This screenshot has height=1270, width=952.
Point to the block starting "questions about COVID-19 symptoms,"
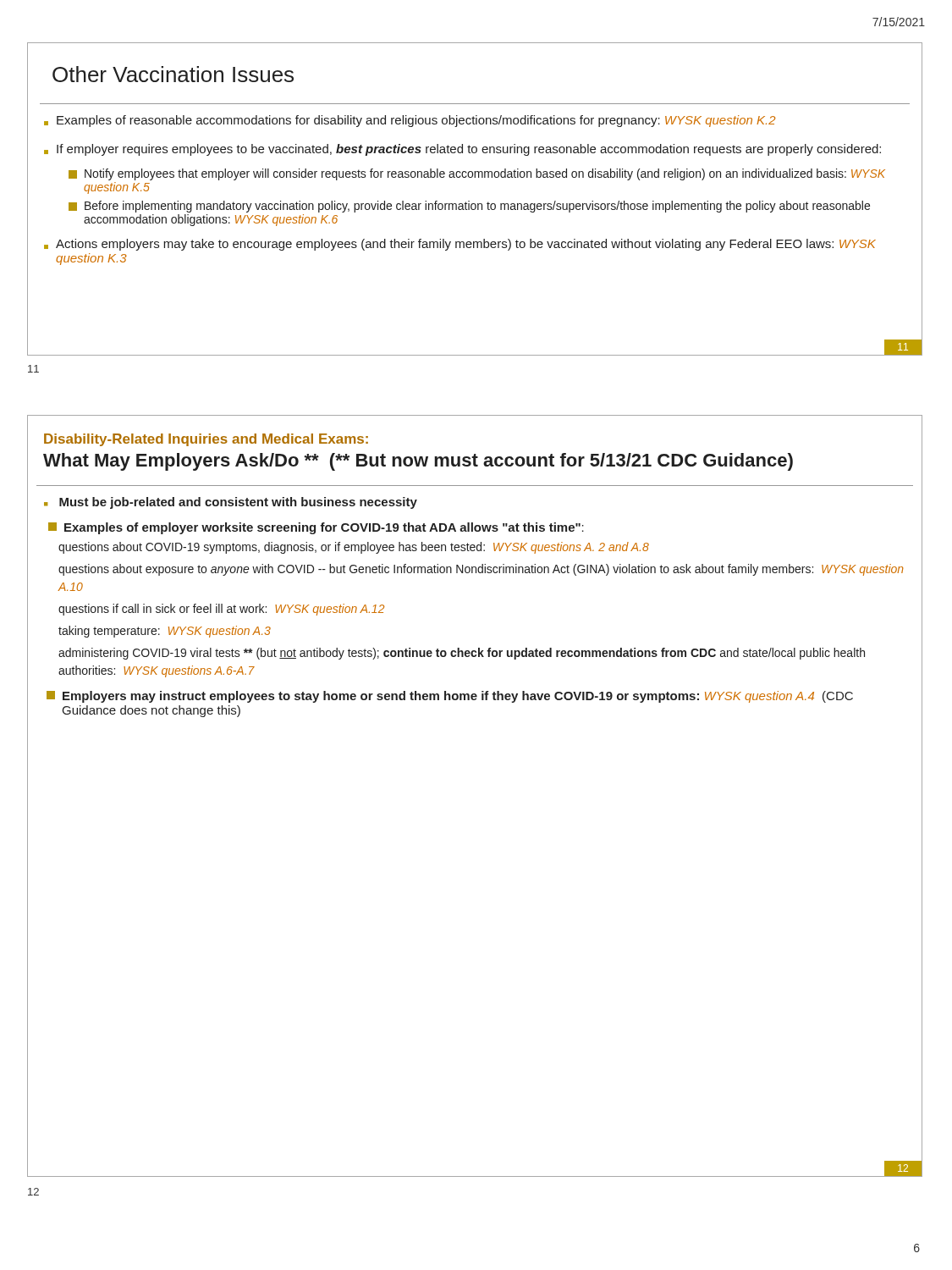point(354,547)
